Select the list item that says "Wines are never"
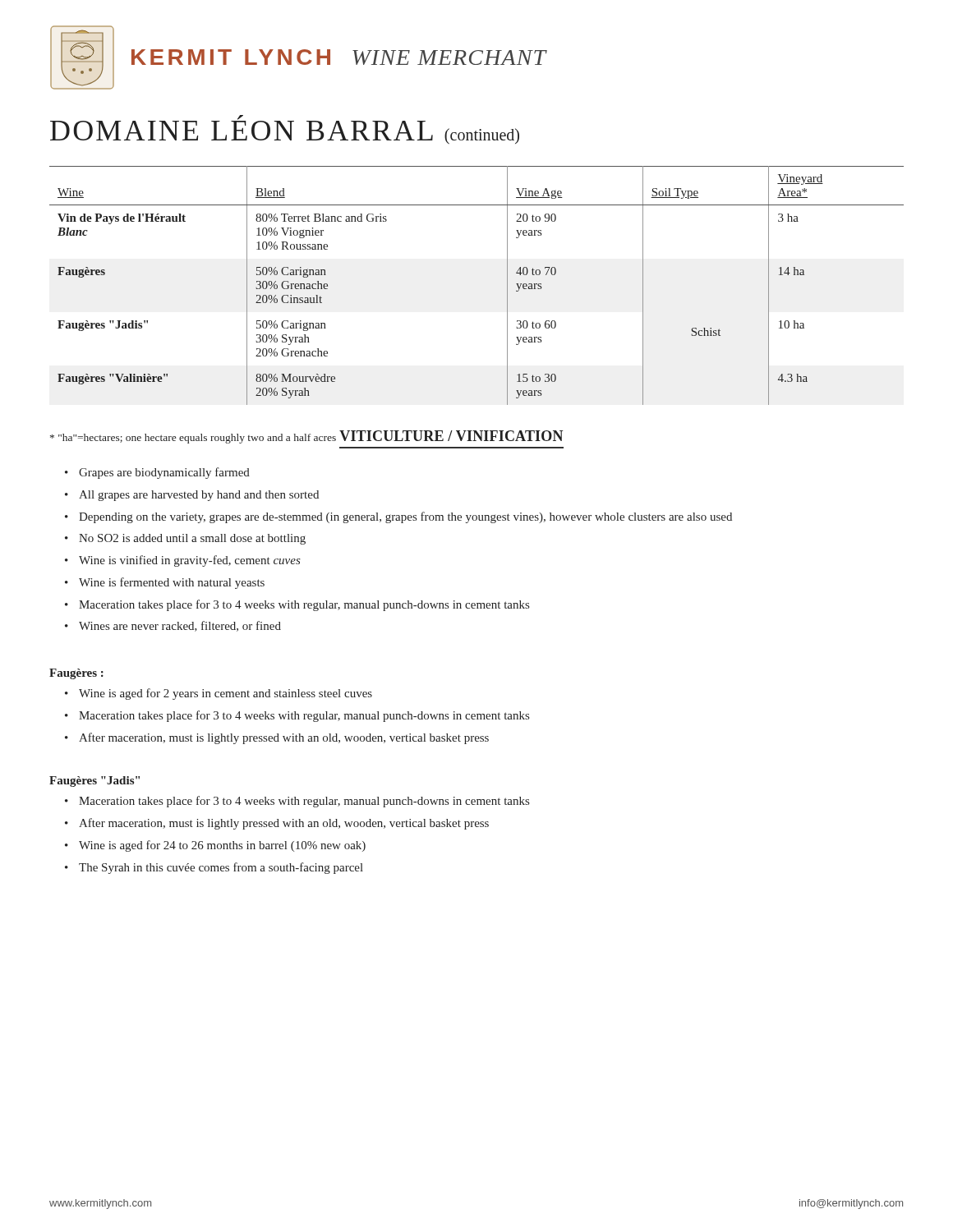Viewport: 953px width, 1232px height. coord(180,626)
